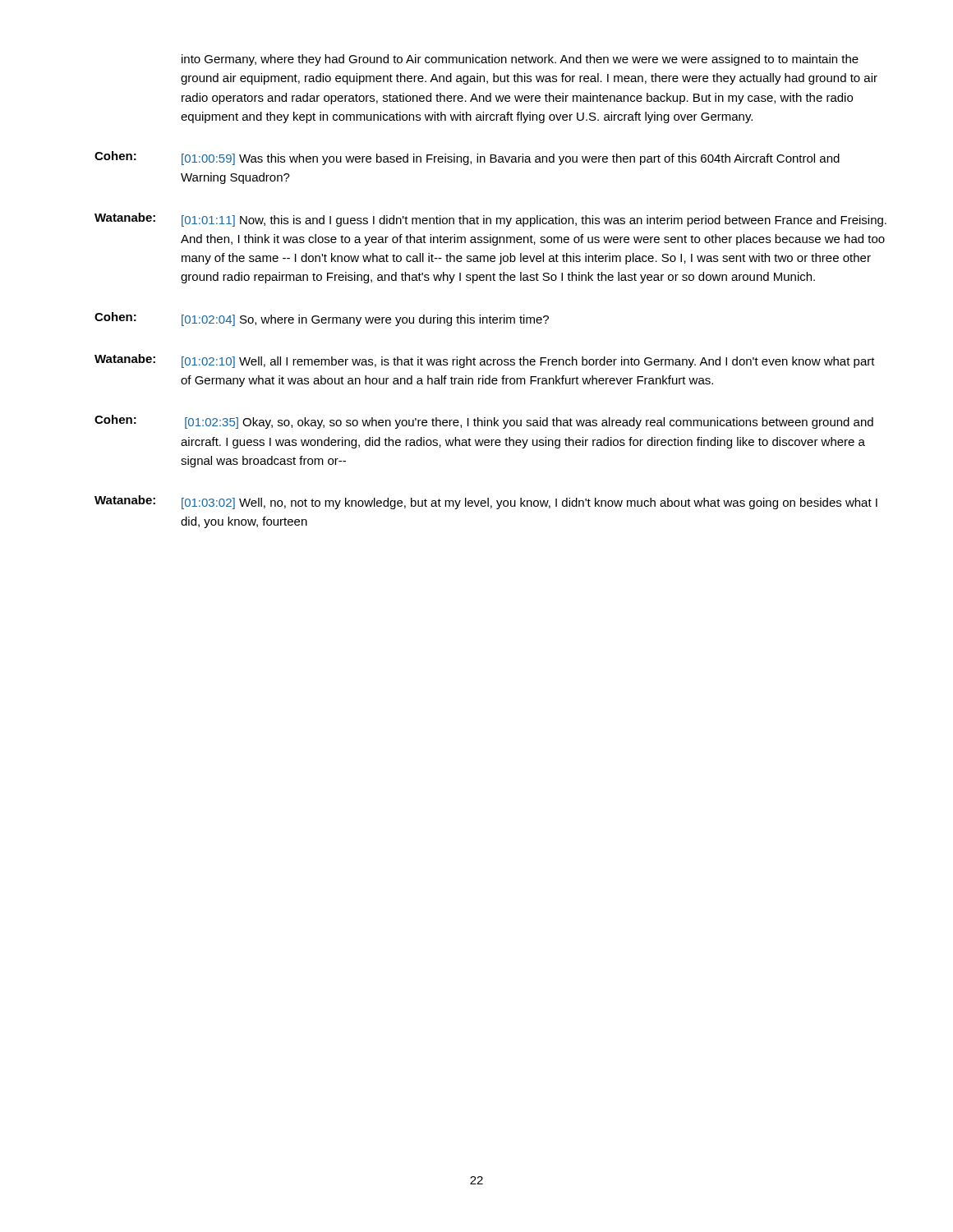Select the text block that says "Cohen: [01:02:35] Okay, so, okay, so"
Image resolution: width=953 pixels, height=1232 pixels.
(x=491, y=441)
